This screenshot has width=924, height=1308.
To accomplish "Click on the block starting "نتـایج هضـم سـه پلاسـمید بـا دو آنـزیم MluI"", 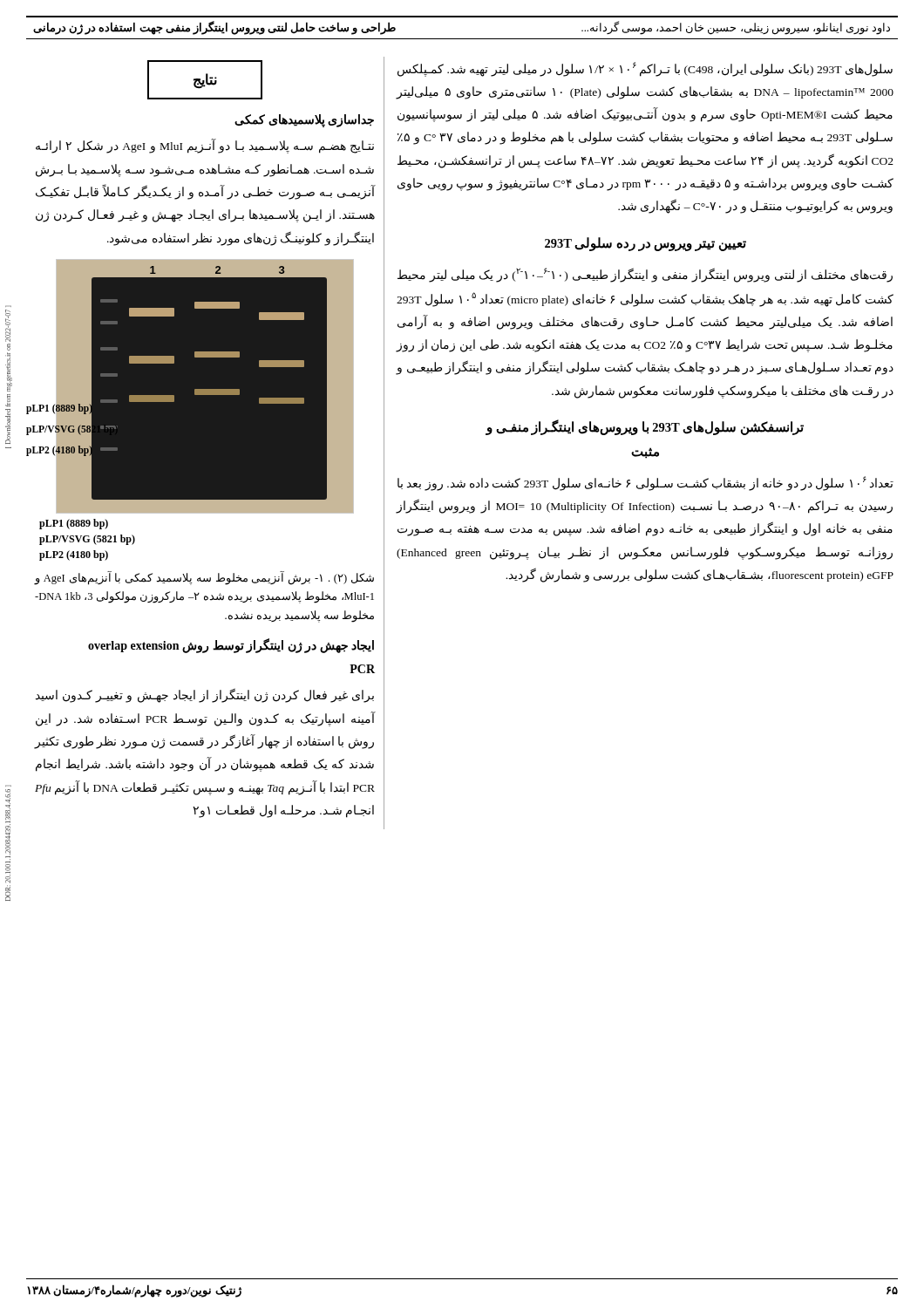I will click(205, 192).
